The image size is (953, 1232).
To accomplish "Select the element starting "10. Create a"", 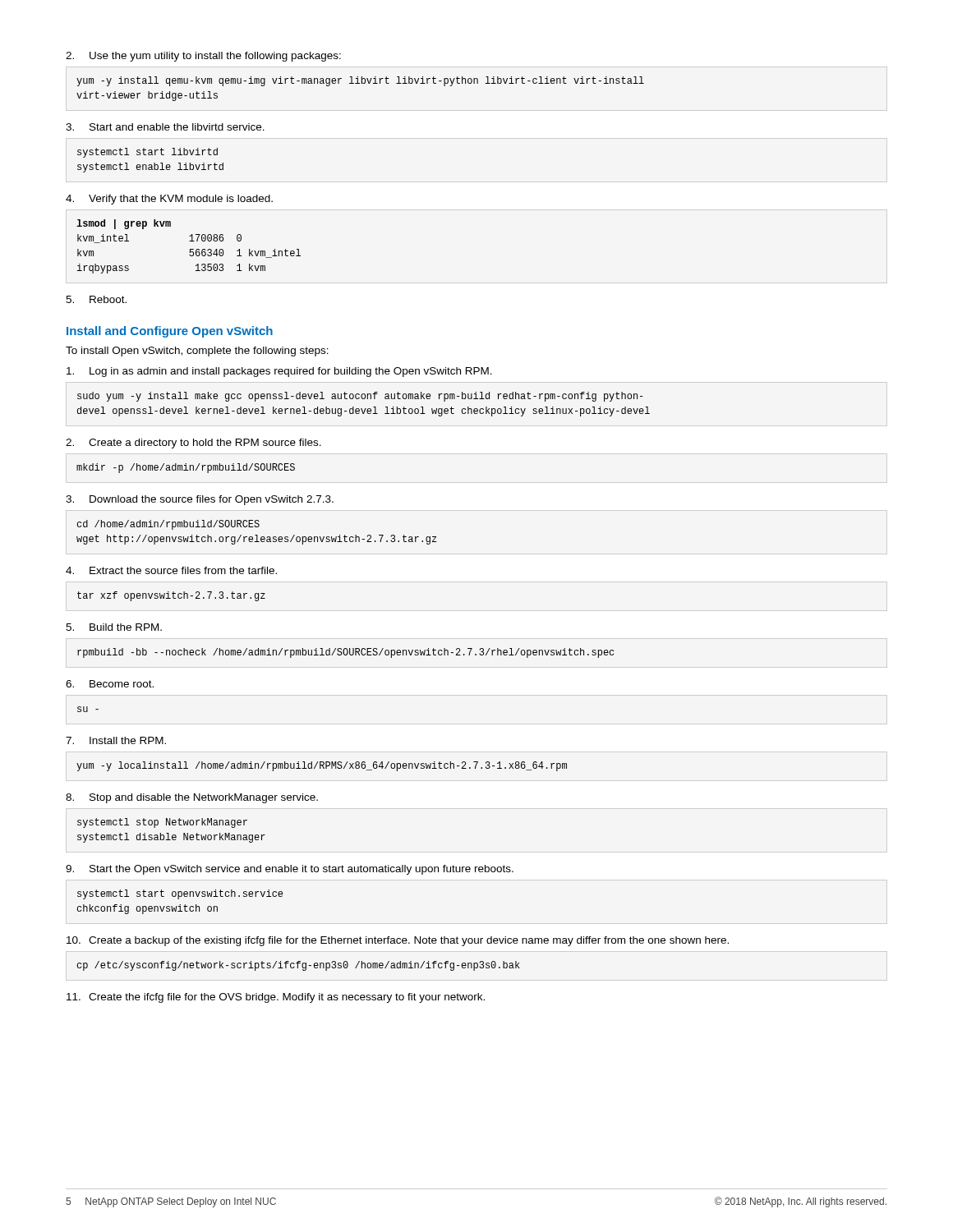I will [x=476, y=940].
